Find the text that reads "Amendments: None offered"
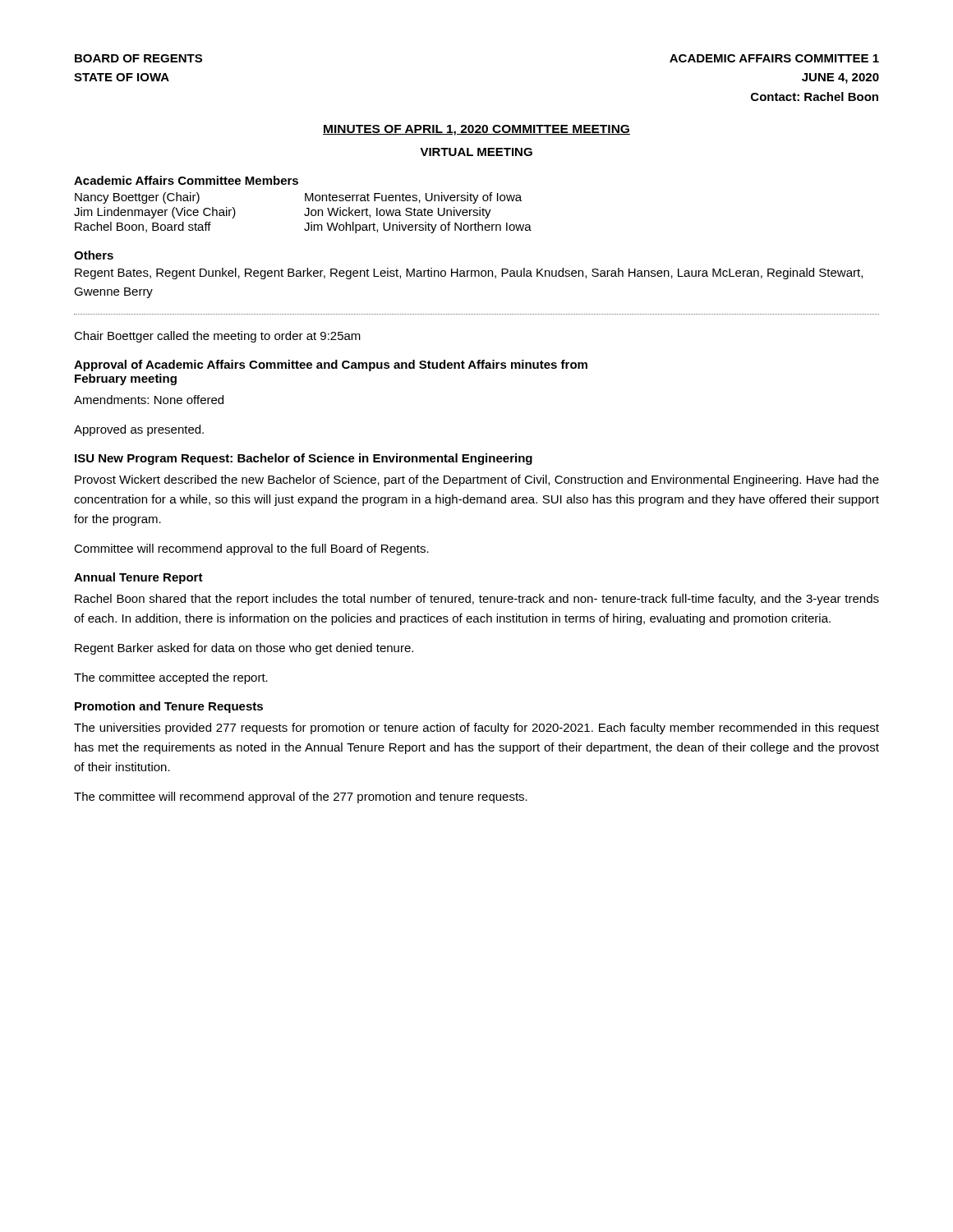The image size is (953, 1232). (149, 400)
